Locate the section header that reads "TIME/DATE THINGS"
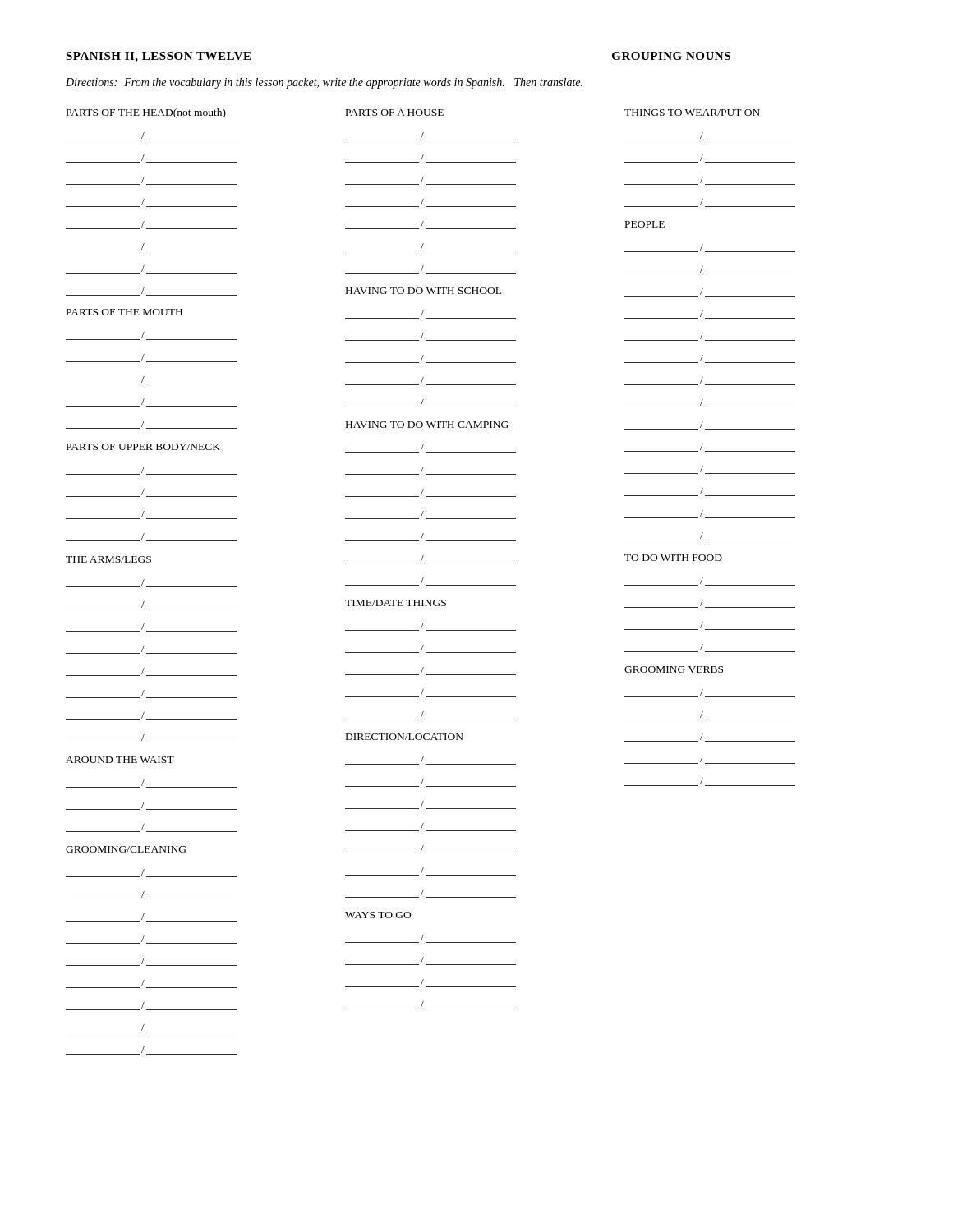Screen dimensions: 1232x953 [396, 602]
